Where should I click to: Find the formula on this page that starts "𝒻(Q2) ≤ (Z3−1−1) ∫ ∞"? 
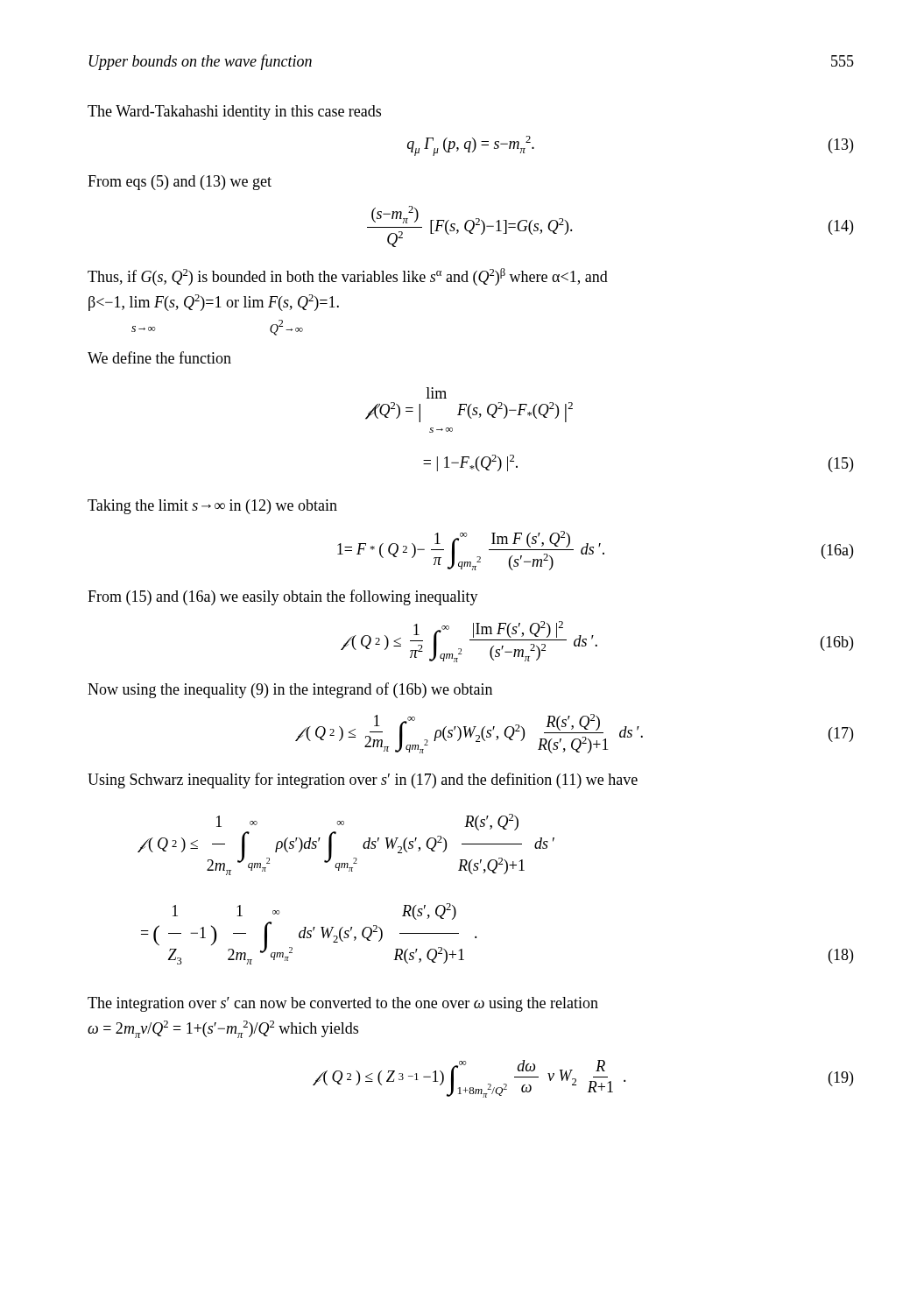(x=584, y=1077)
